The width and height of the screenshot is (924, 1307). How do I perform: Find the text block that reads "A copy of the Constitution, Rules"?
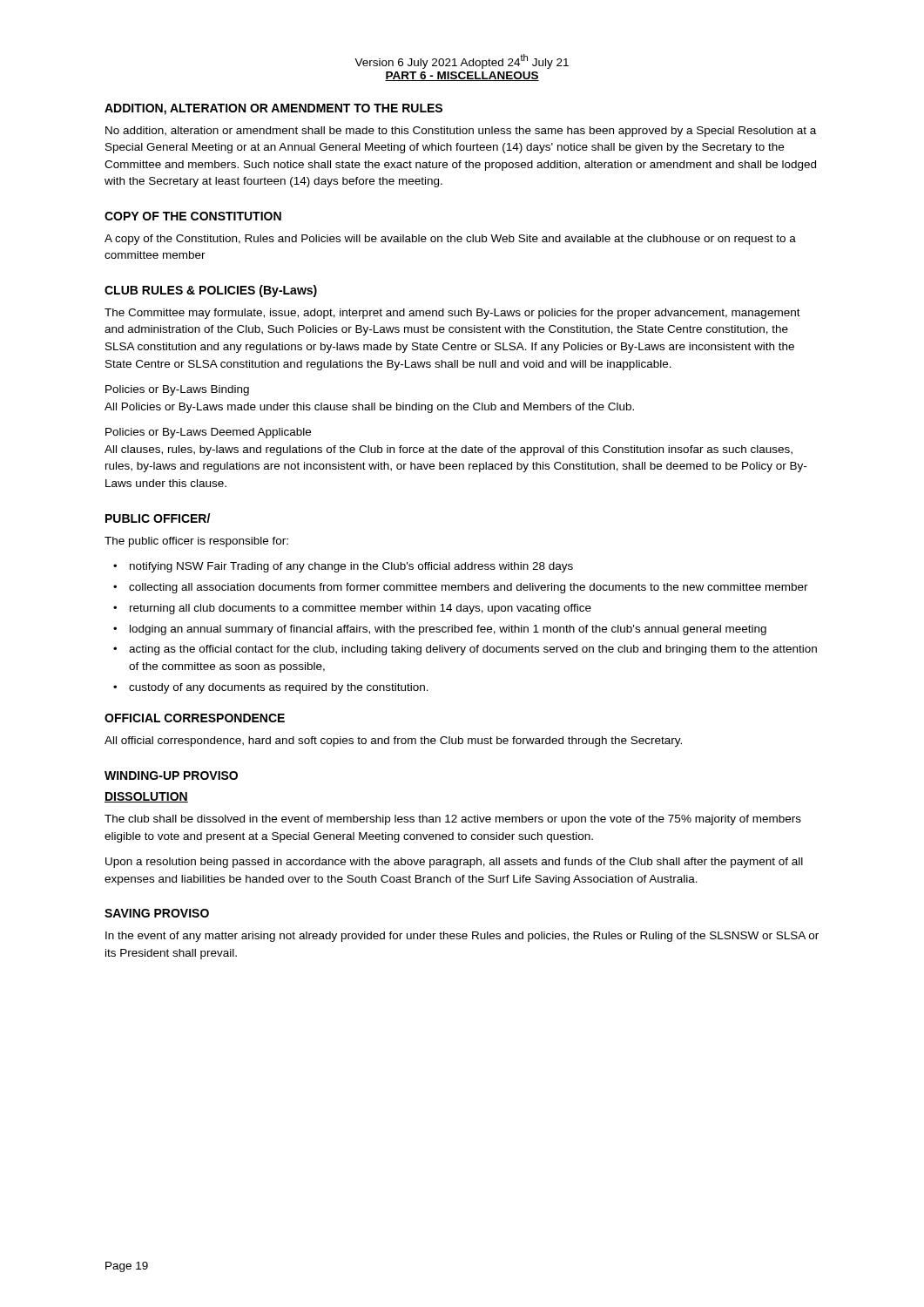coord(450,247)
